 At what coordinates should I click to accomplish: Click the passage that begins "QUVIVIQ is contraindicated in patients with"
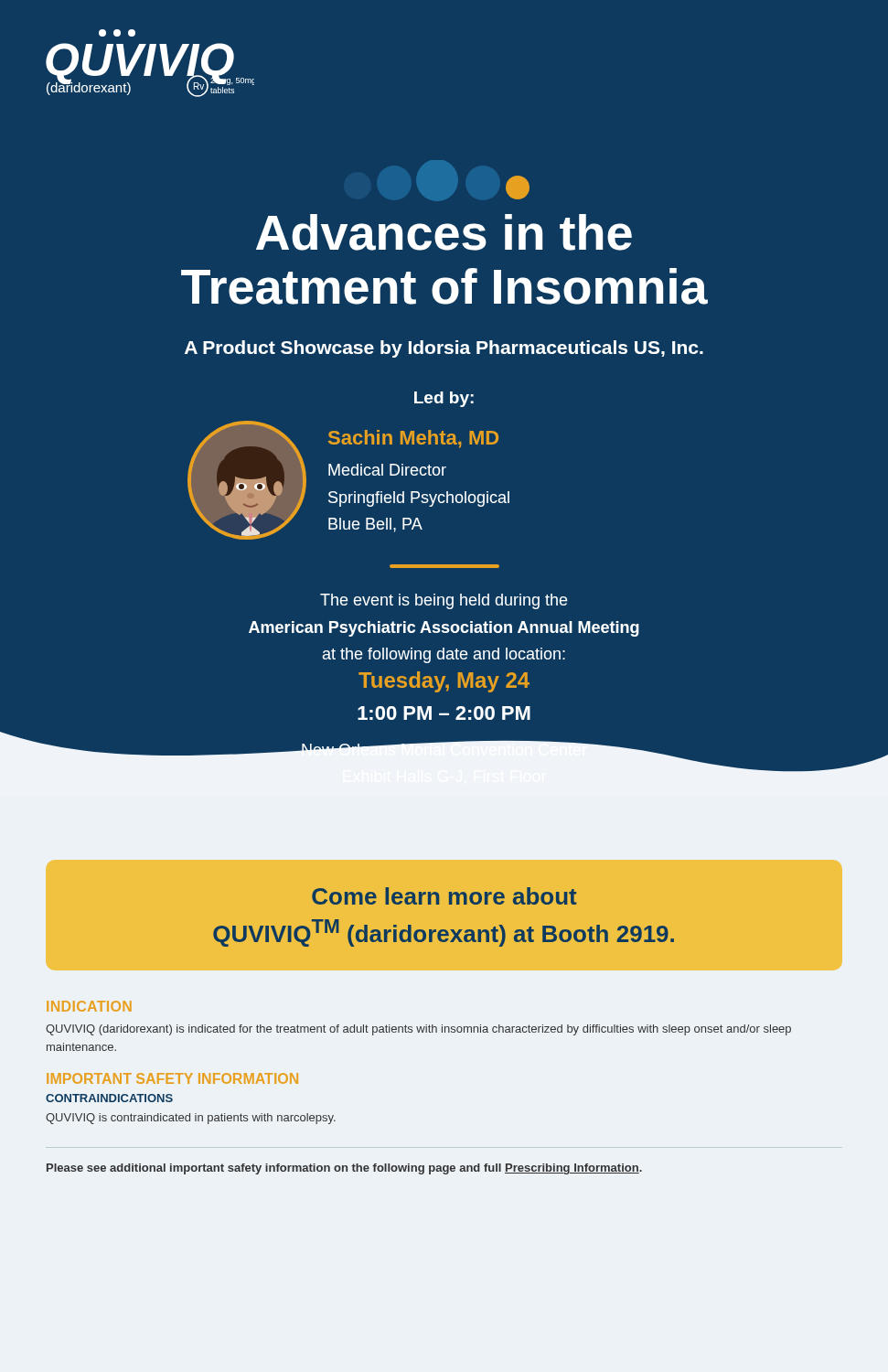[191, 1117]
